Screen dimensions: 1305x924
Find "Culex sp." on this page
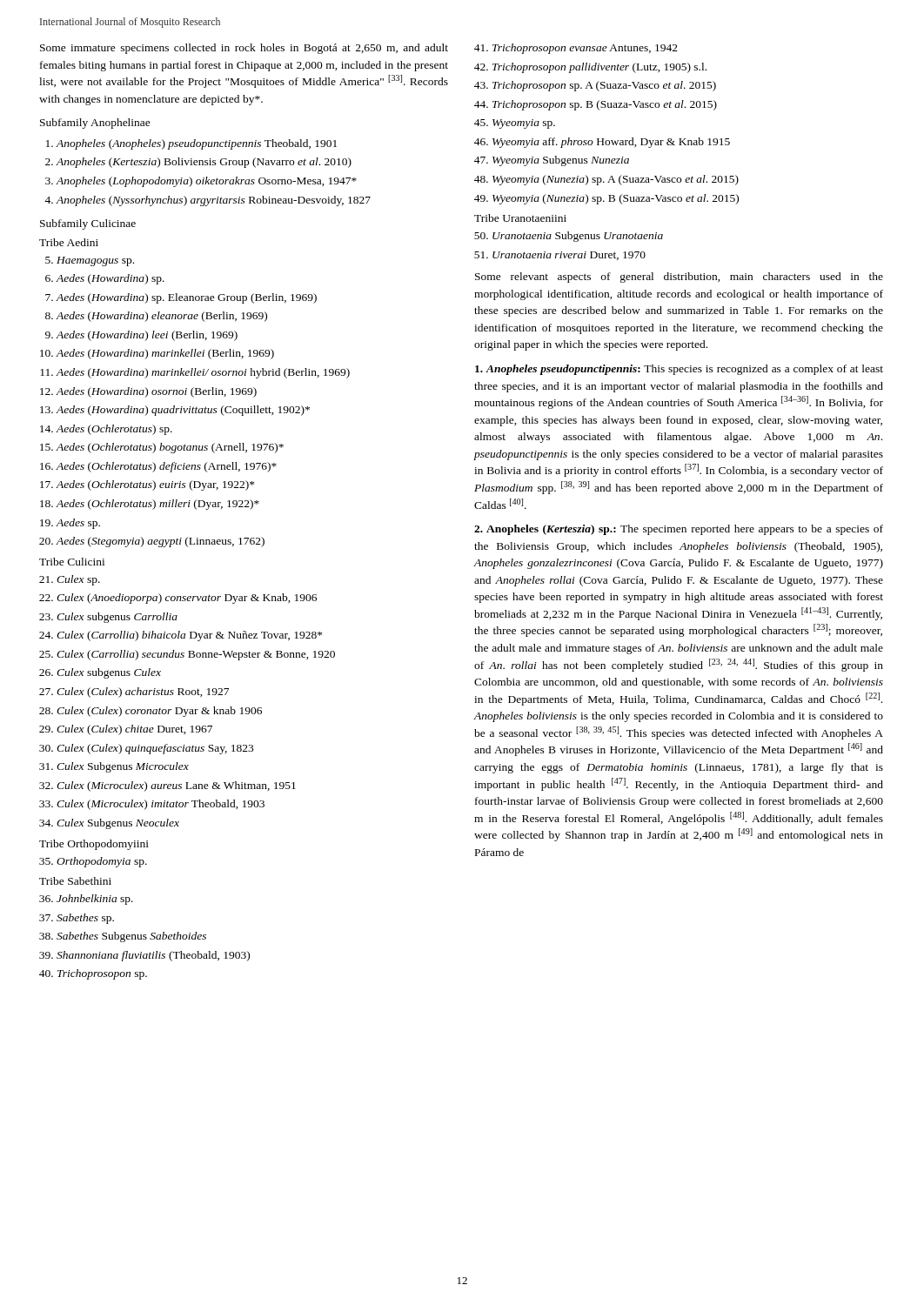tap(78, 579)
